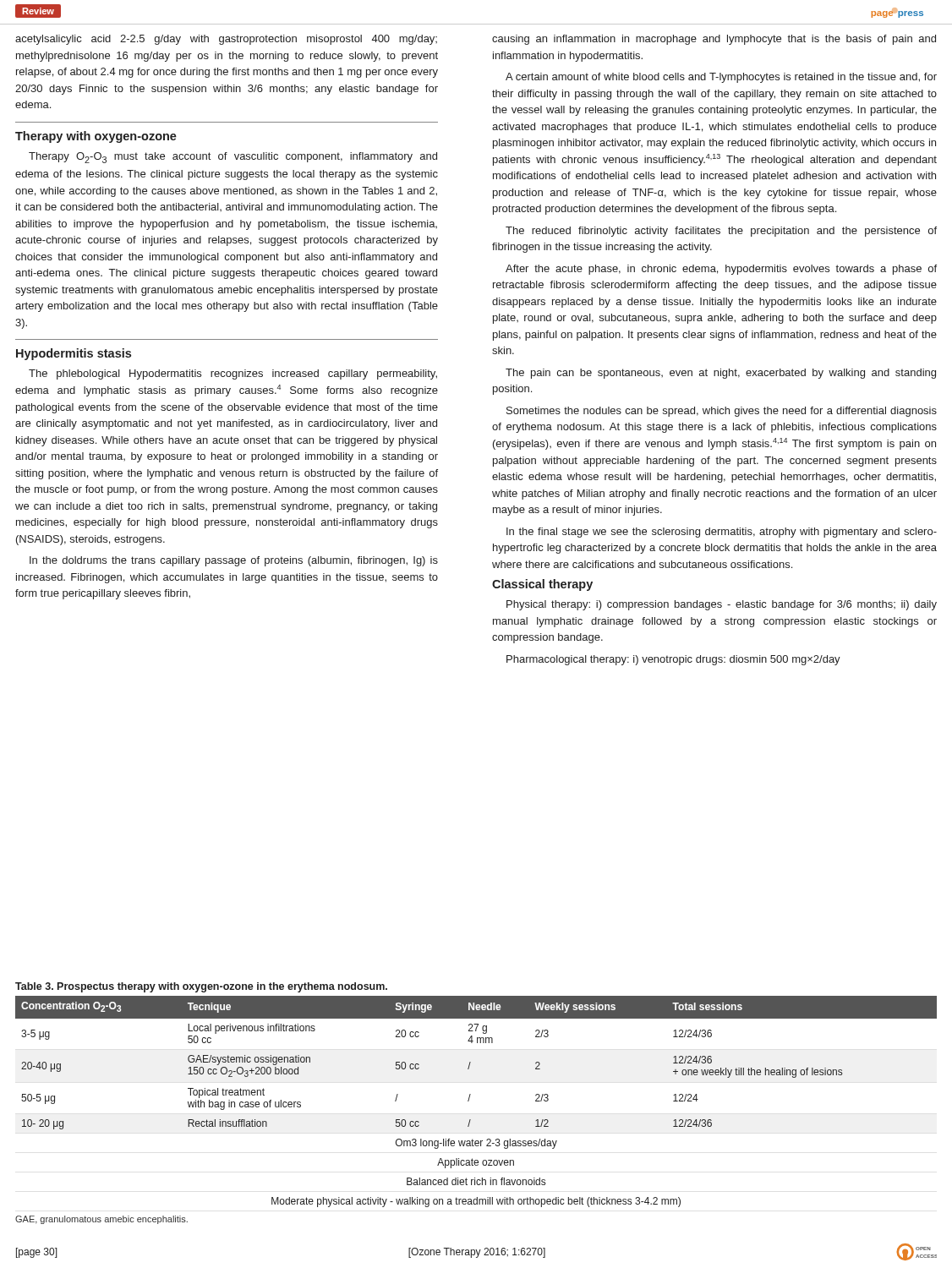Locate the text "Hypodermitis stasis"
The width and height of the screenshot is (952, 1268).
pos(73,354)
